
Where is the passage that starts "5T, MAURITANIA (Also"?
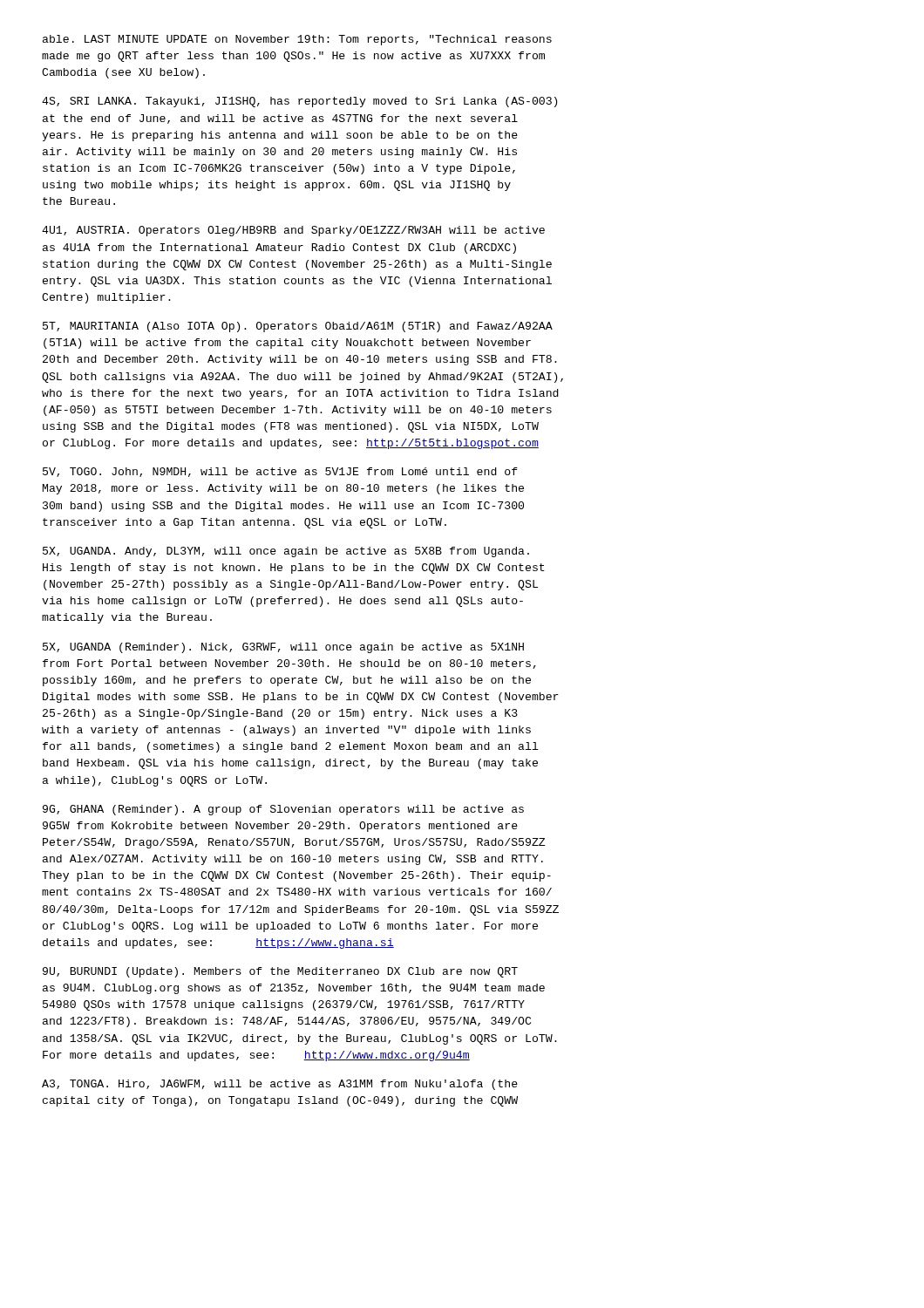pyautogui.click(x=304, y=385)
